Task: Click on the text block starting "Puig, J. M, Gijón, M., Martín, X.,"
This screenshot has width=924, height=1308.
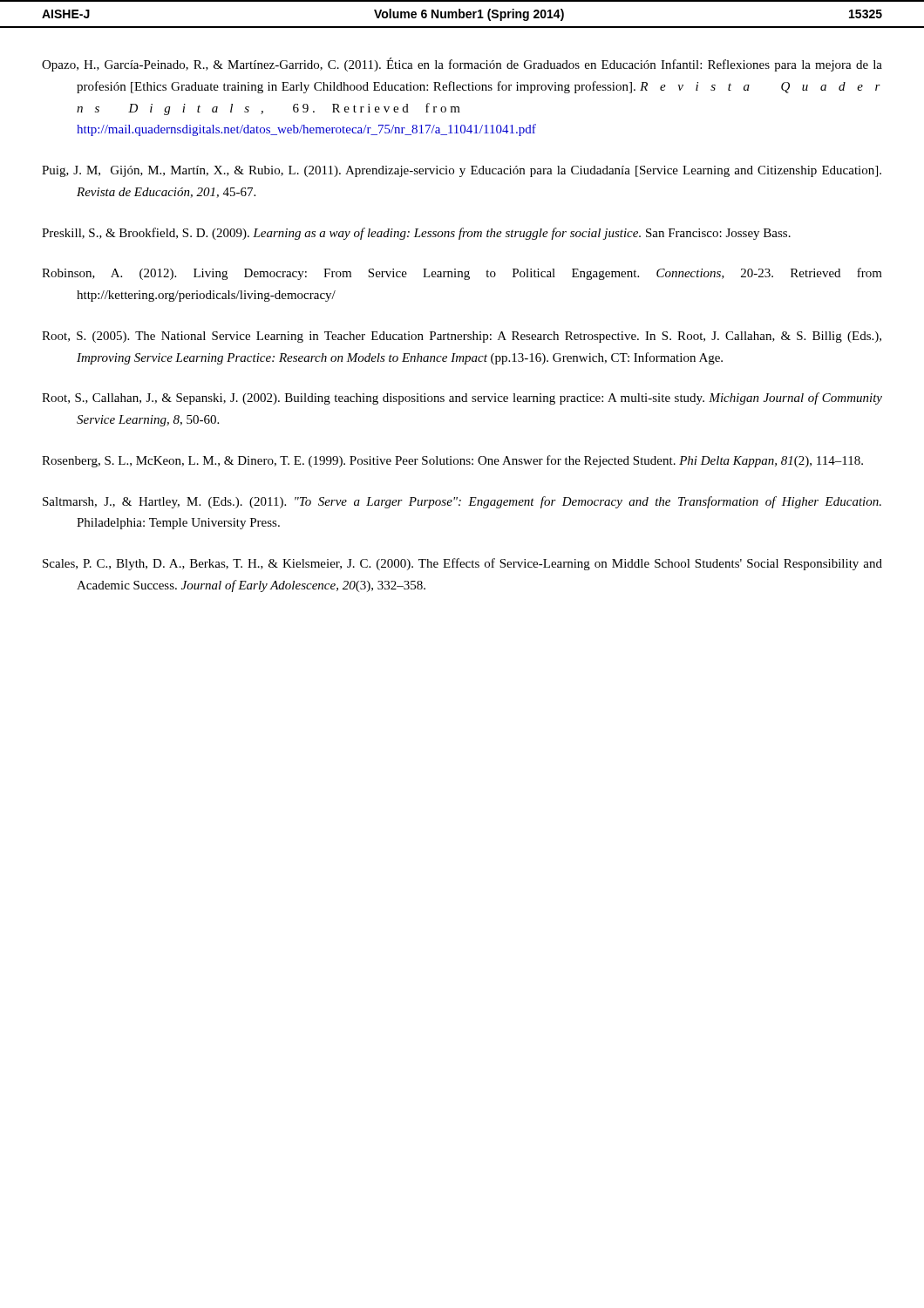Action: point(462,181)
